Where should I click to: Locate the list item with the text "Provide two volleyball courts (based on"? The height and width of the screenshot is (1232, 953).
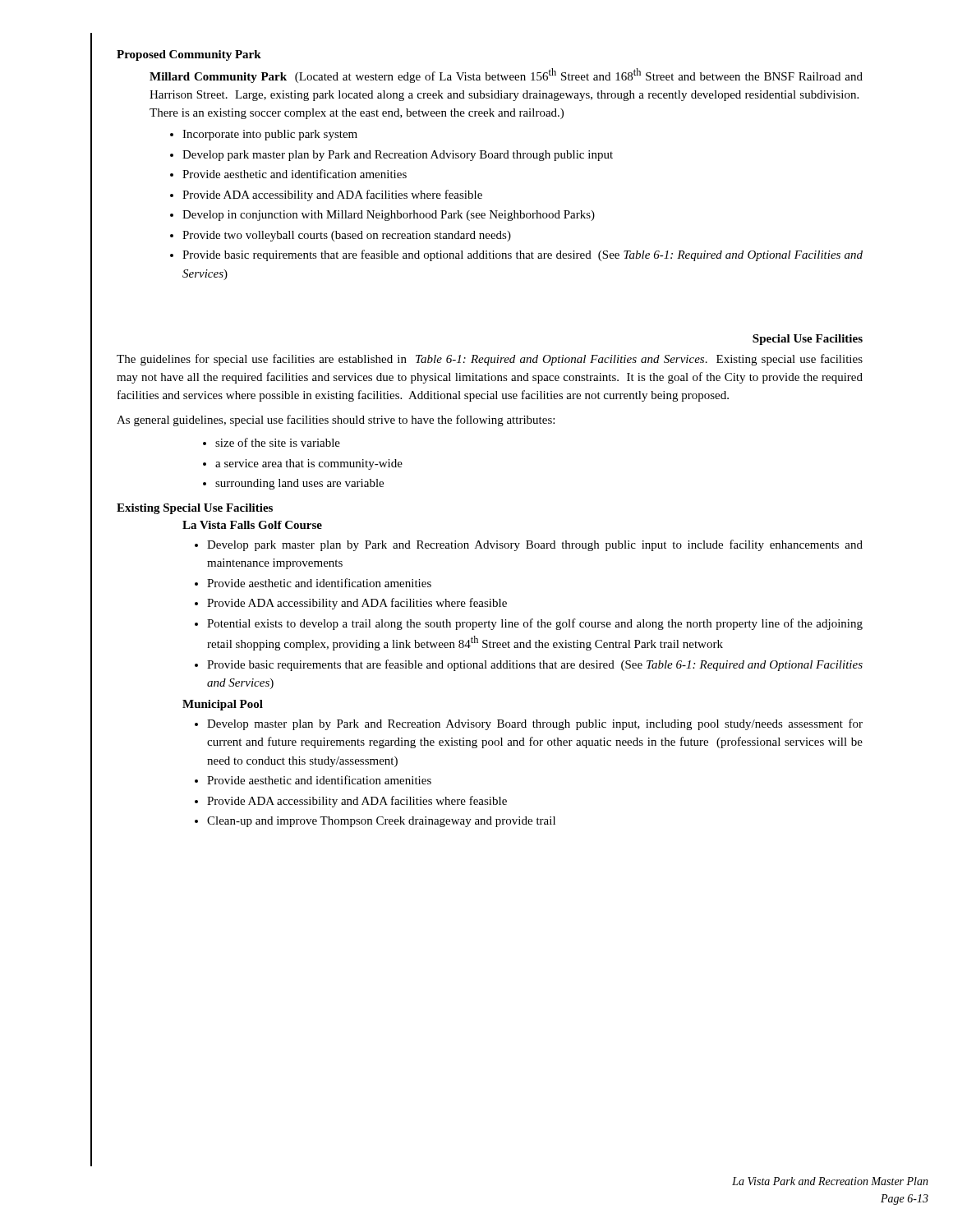point(347,235)
